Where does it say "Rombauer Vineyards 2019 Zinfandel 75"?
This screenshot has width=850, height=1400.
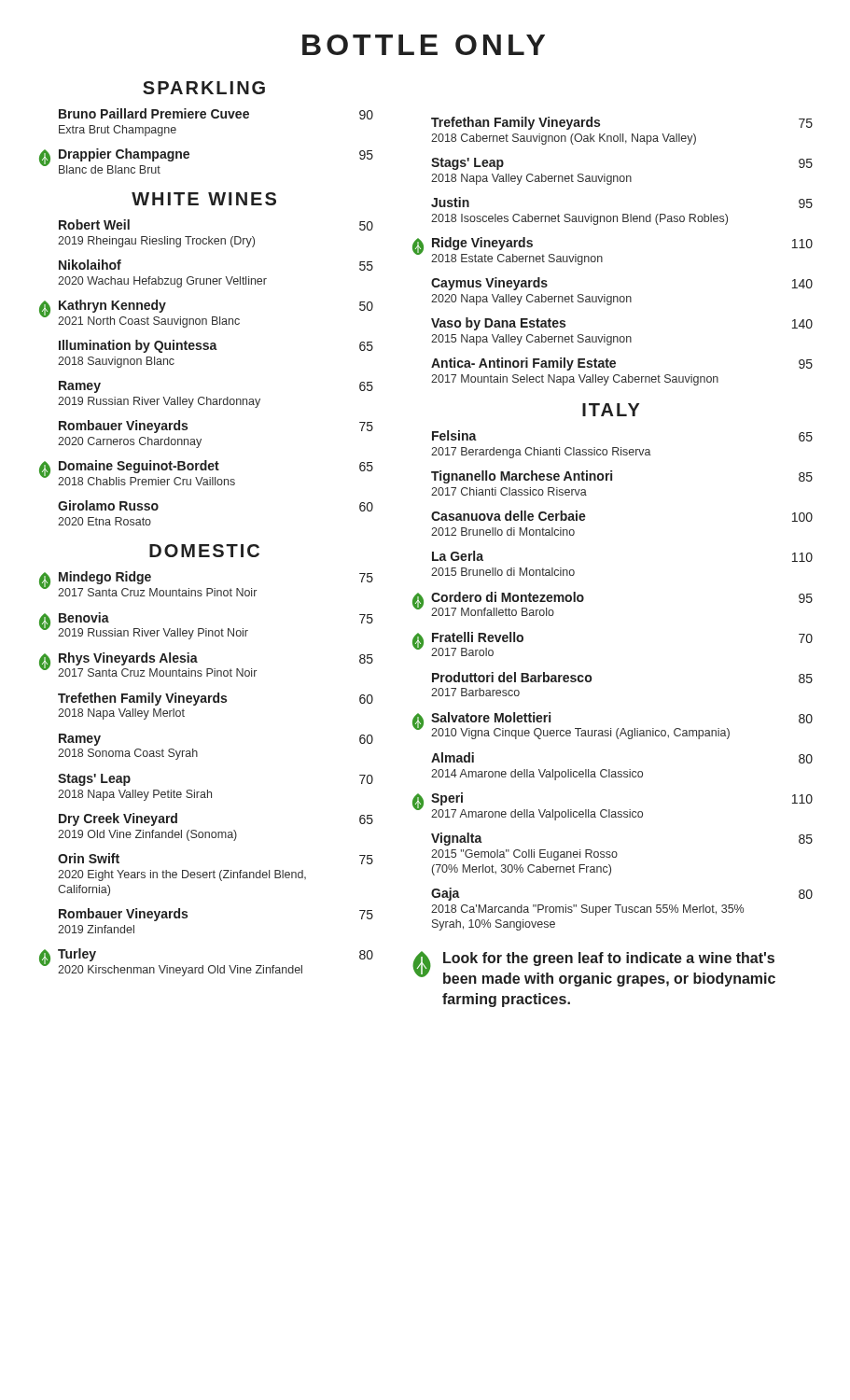pyautogui.click(x=116, y=914)
